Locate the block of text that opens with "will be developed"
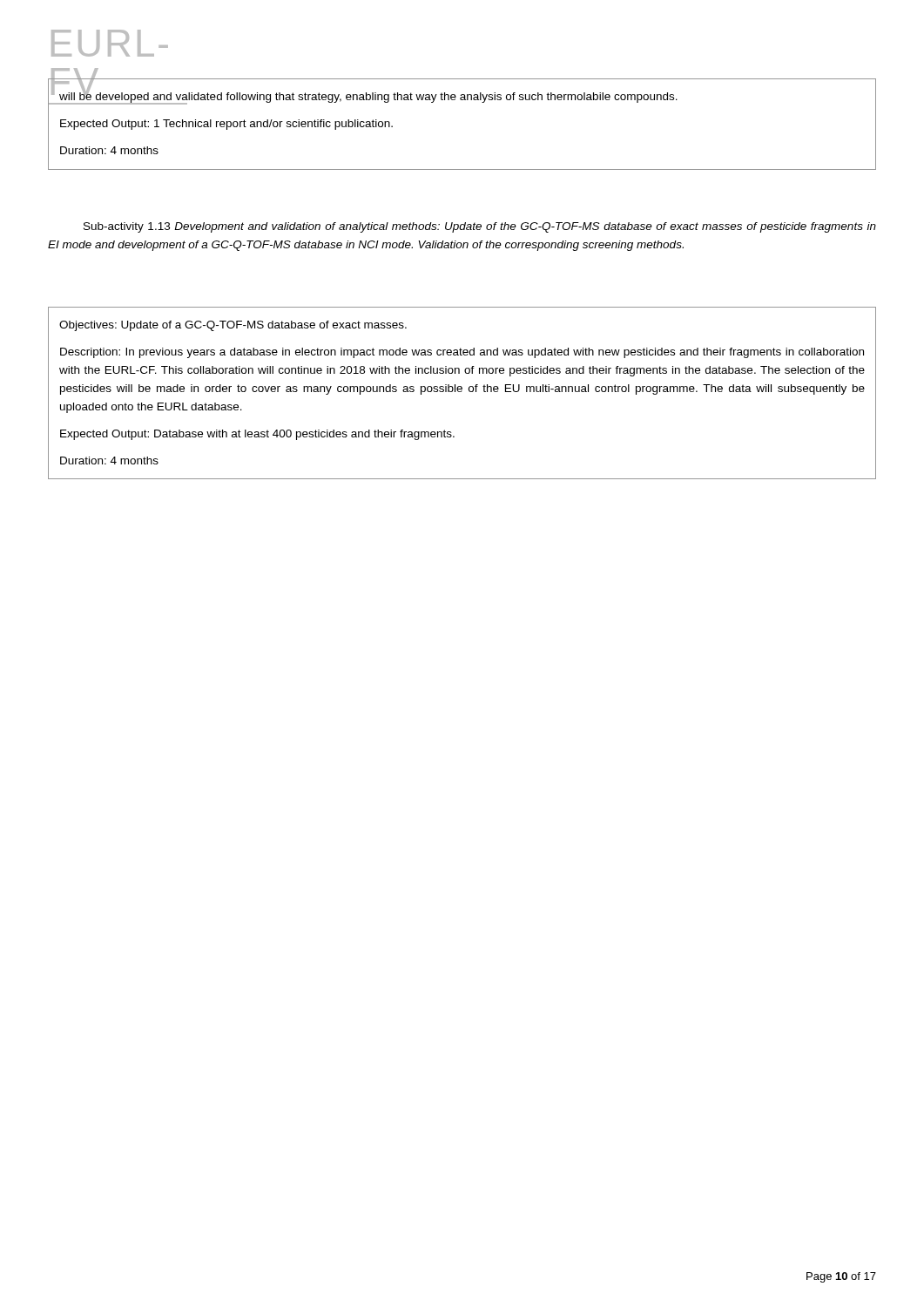The width and height of the screenshot is (924, 1307). pos(368,96)
